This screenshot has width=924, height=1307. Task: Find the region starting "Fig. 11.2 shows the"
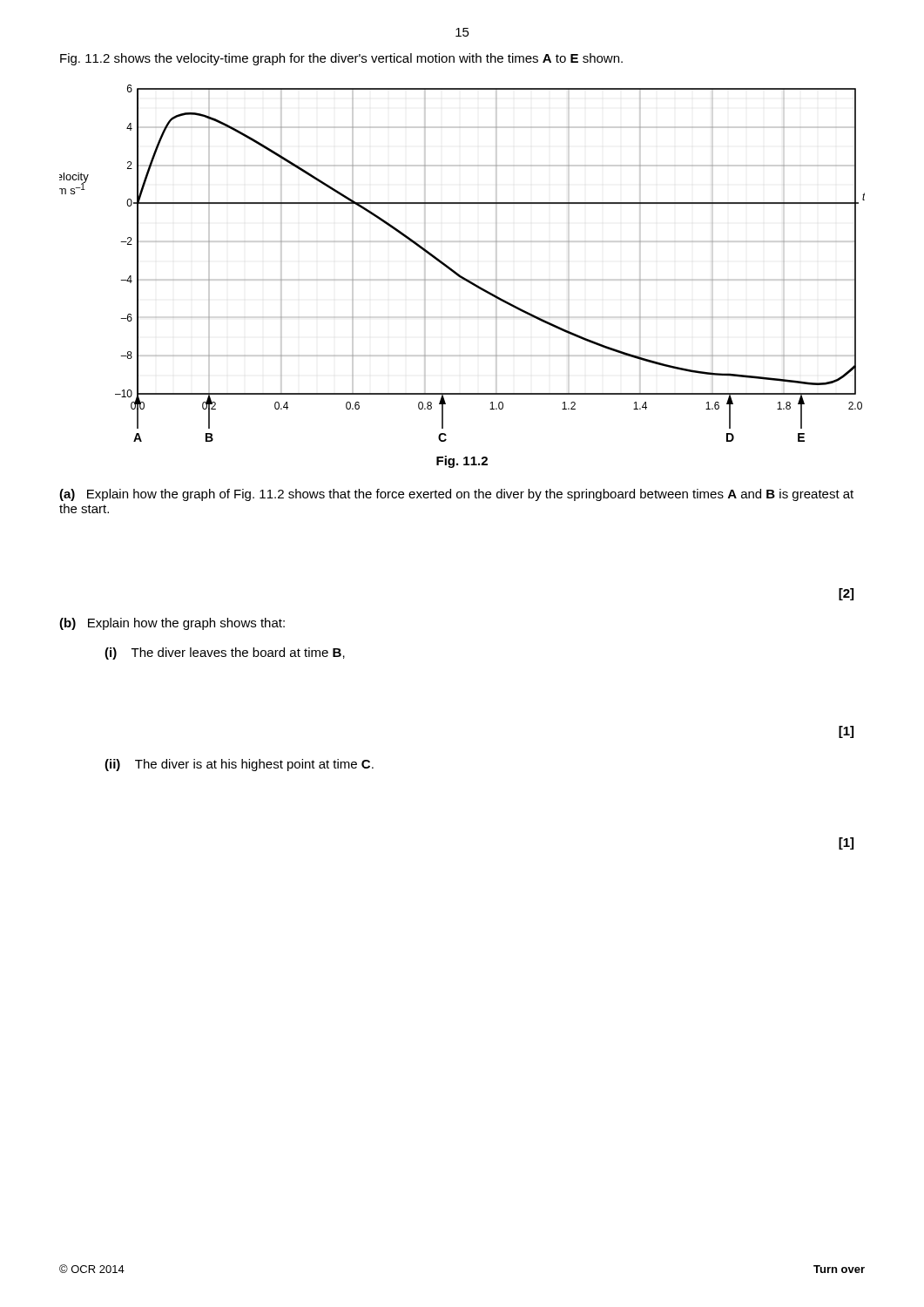[x=341, y=58]
